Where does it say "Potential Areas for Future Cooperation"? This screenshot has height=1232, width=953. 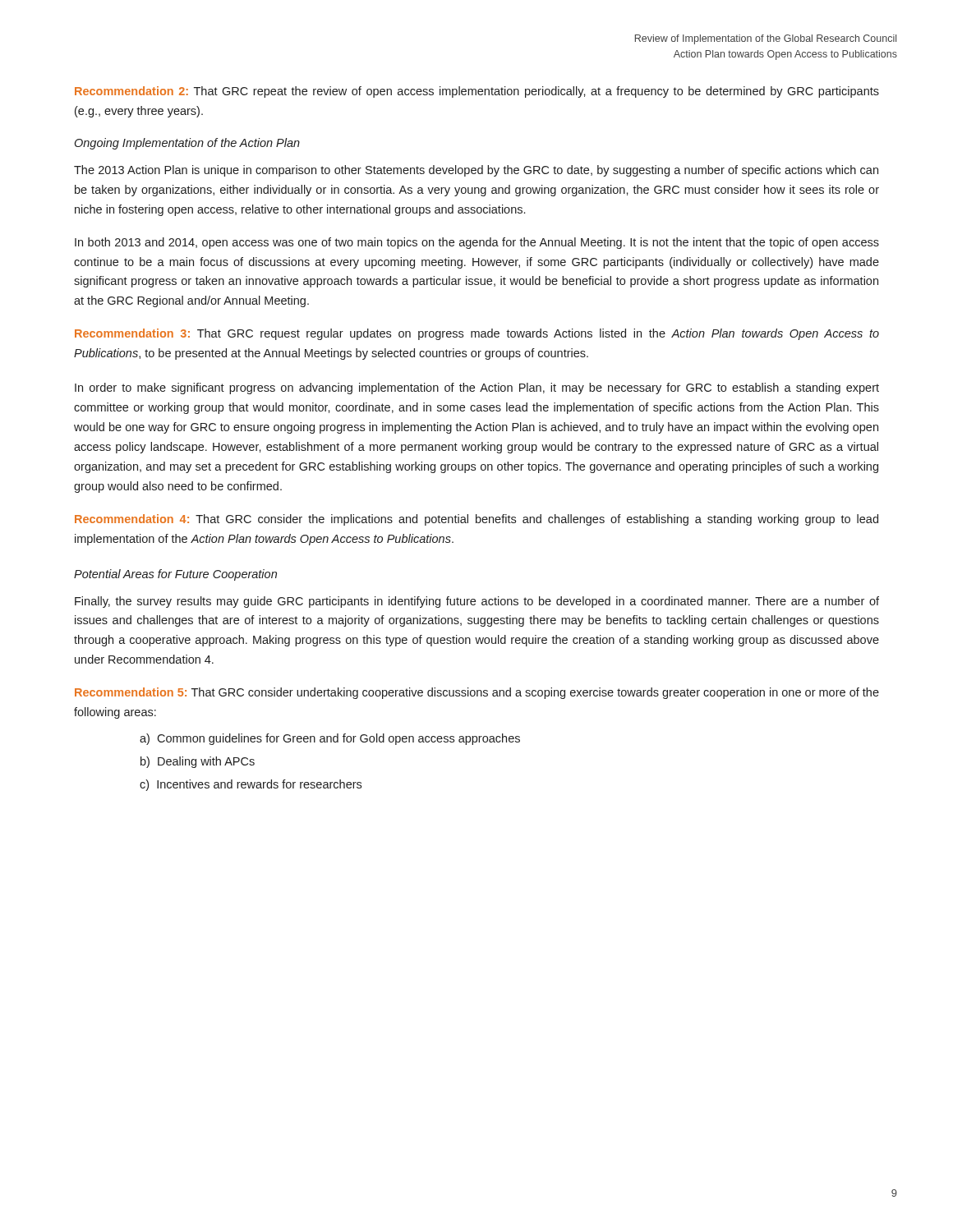click(176, 574)
